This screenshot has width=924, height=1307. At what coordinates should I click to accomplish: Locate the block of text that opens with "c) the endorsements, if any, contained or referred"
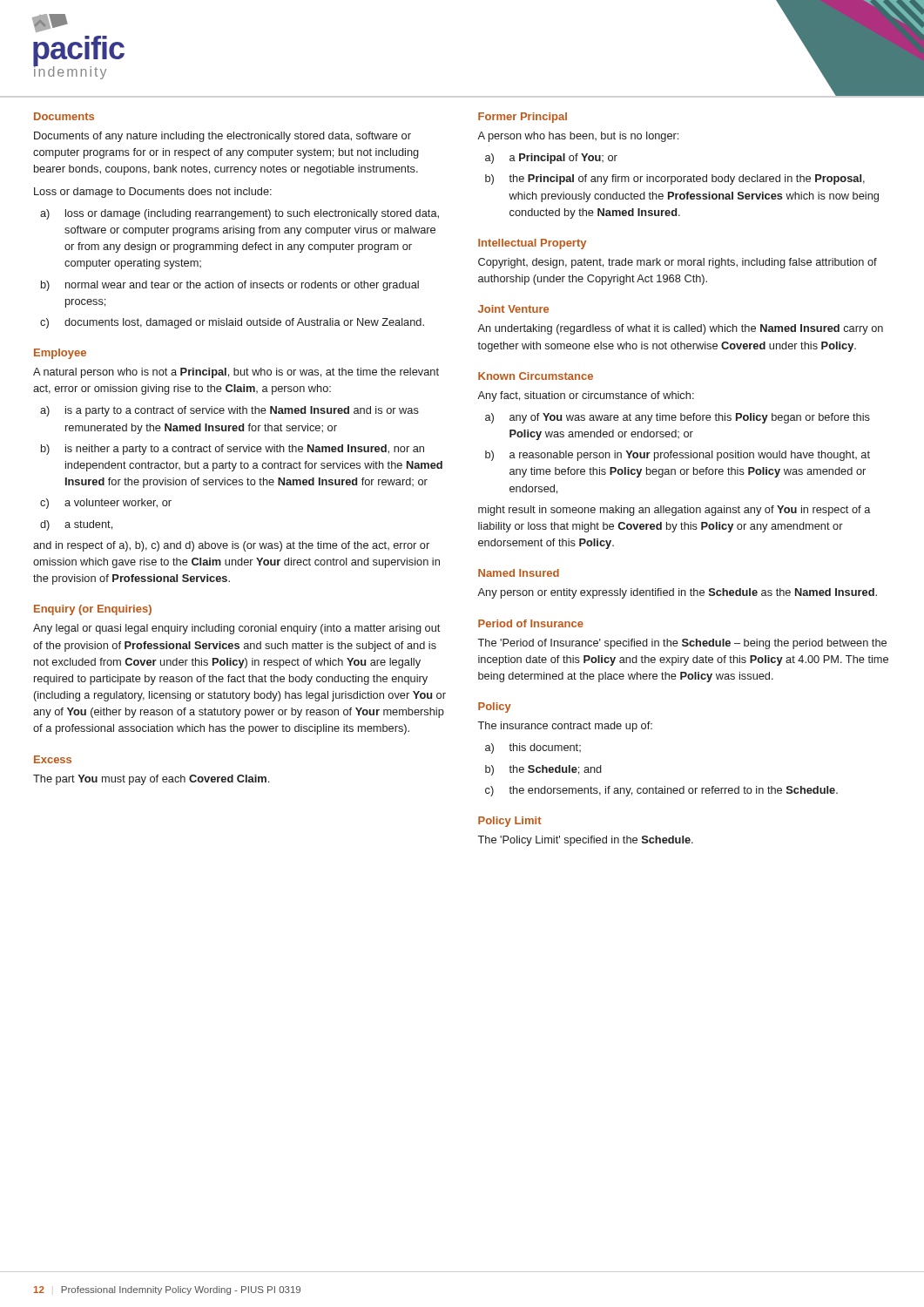click(684, 790)
